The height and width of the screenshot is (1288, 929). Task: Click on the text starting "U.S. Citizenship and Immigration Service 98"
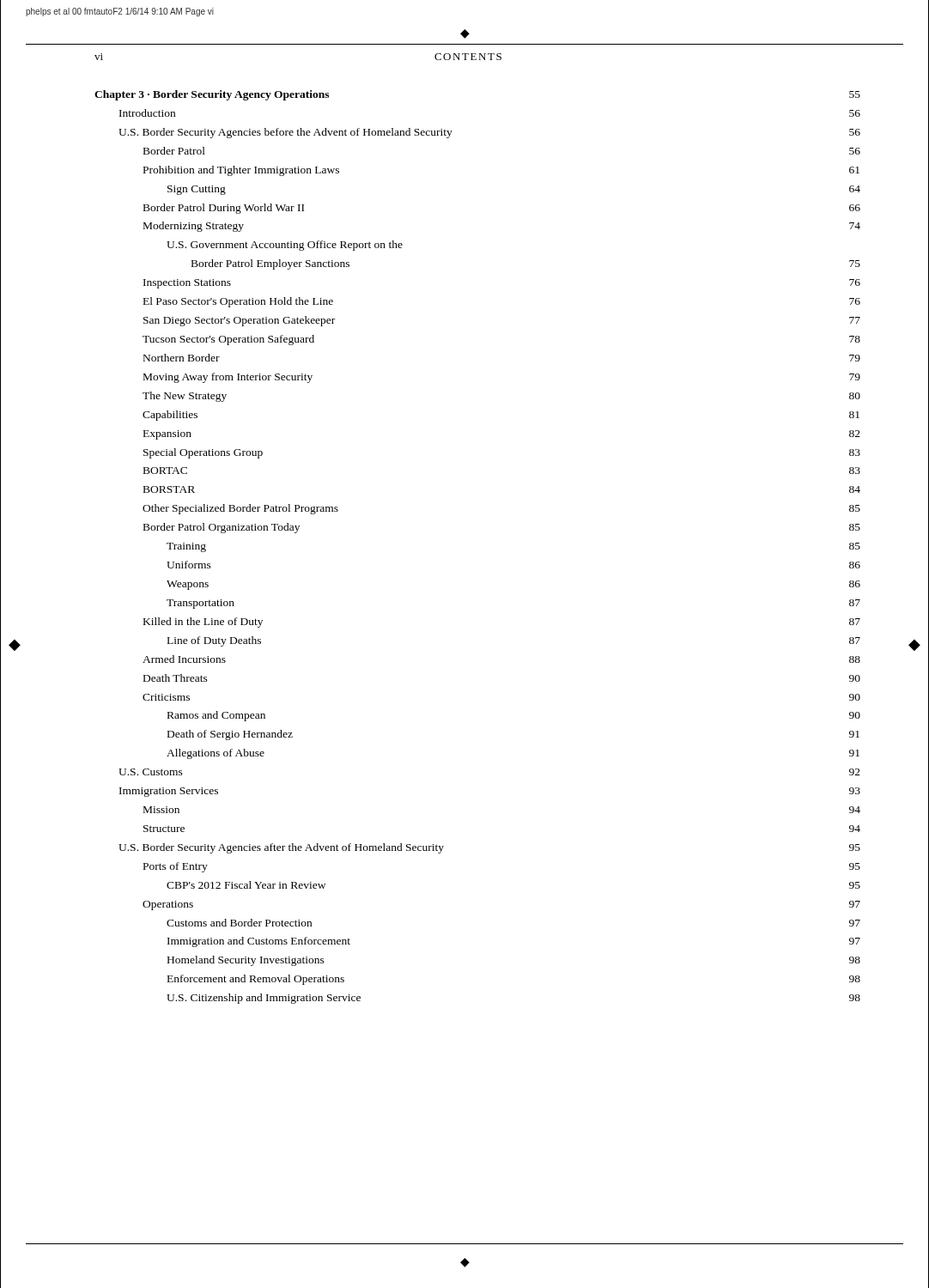(x=267, y=998)
